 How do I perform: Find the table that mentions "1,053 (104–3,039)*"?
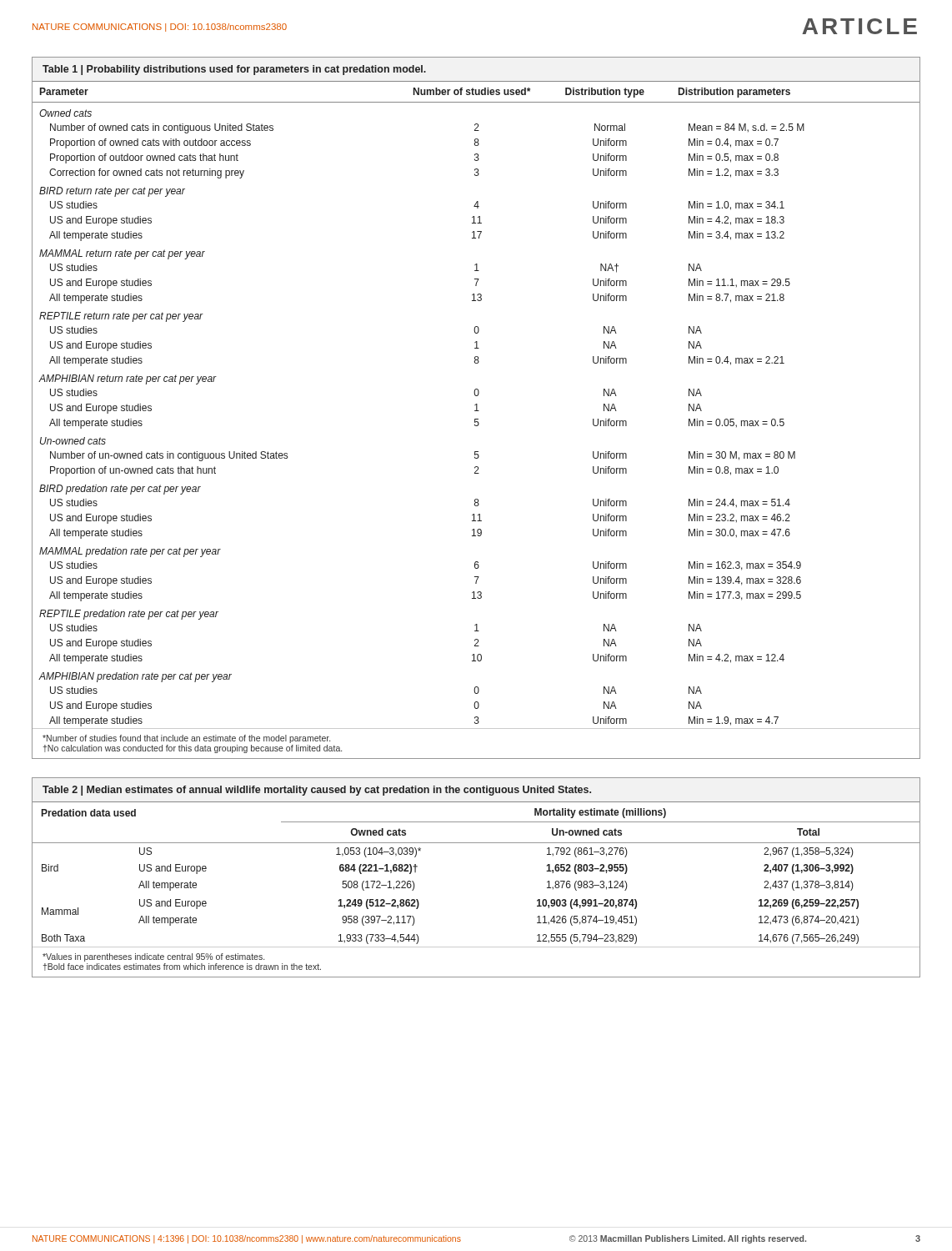click(x=476, y=877)
